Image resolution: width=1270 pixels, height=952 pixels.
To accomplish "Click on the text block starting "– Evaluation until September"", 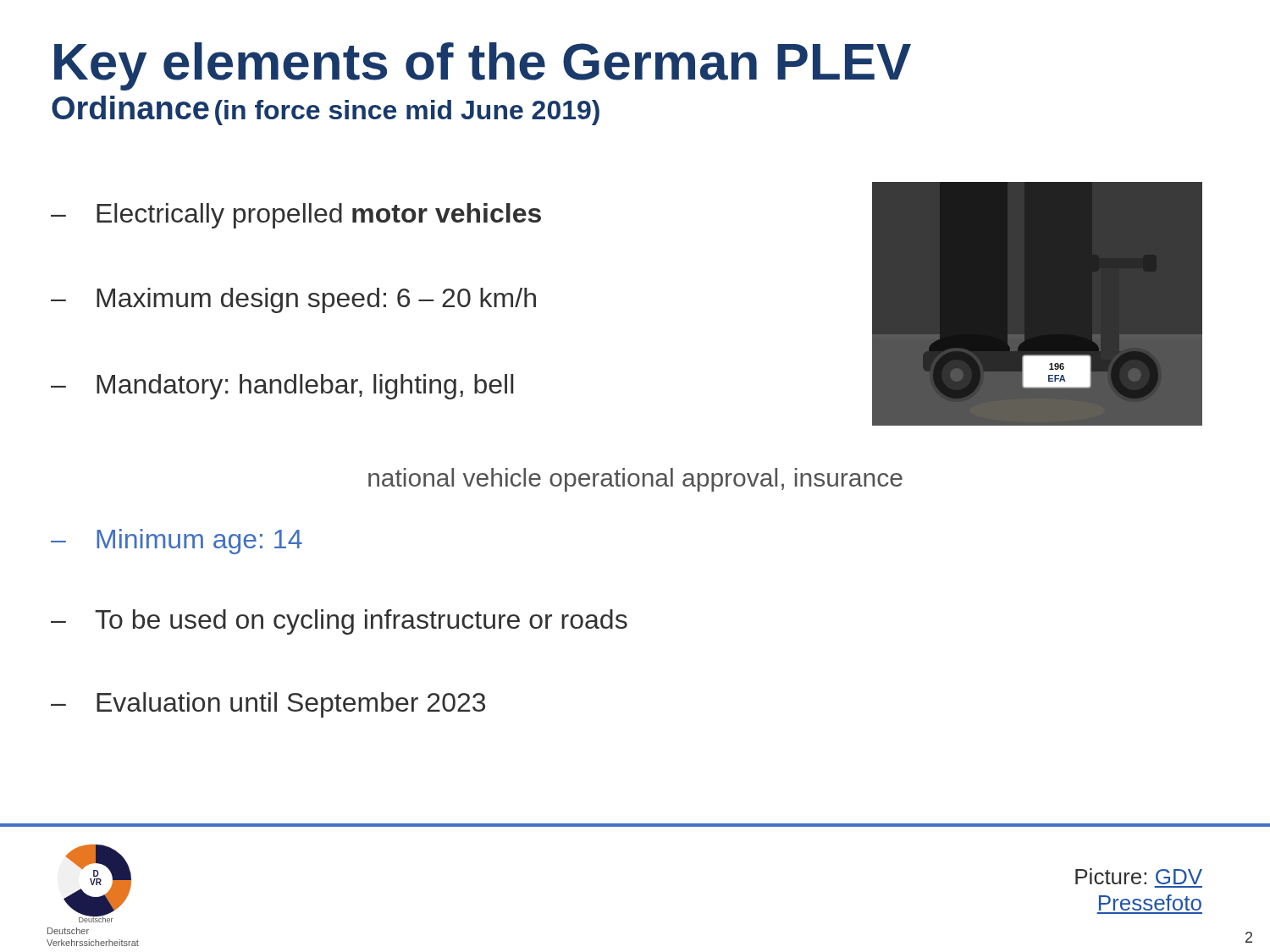I will [x=269, y=703].
